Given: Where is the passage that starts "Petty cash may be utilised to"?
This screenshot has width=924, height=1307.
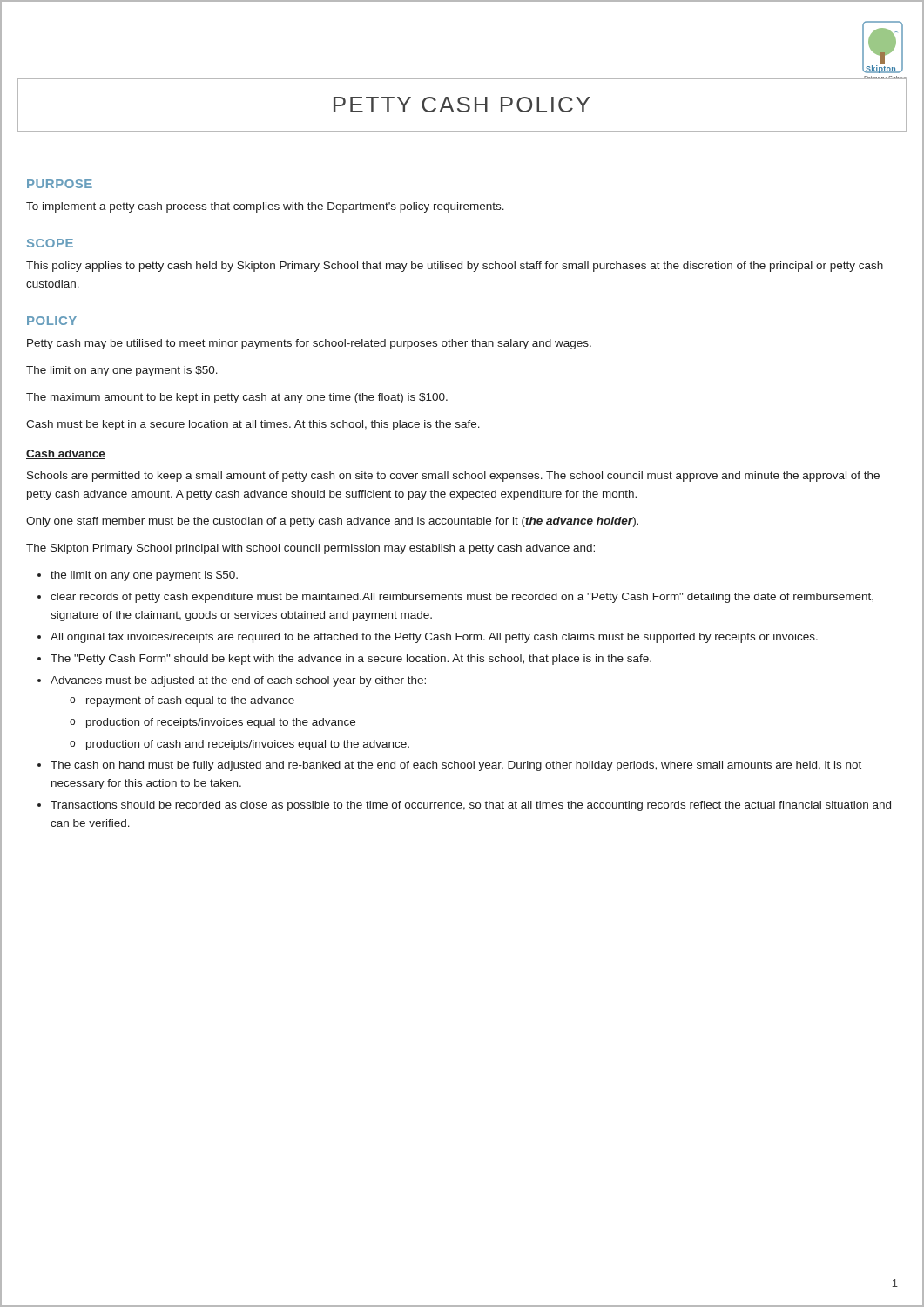Looking at the screenshot, I should pos(309,343).
